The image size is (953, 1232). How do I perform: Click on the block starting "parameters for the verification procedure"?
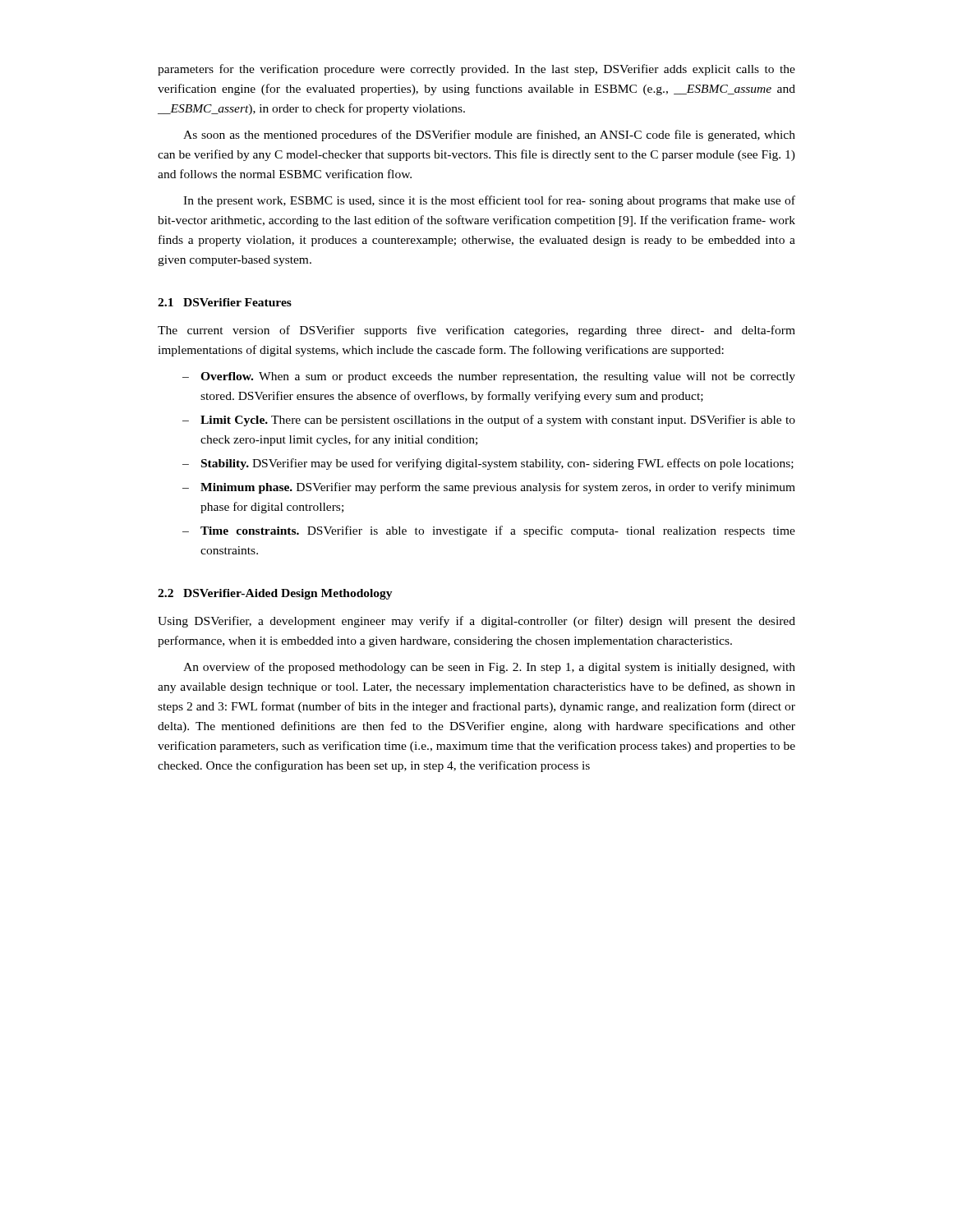(x=476, y=89)
